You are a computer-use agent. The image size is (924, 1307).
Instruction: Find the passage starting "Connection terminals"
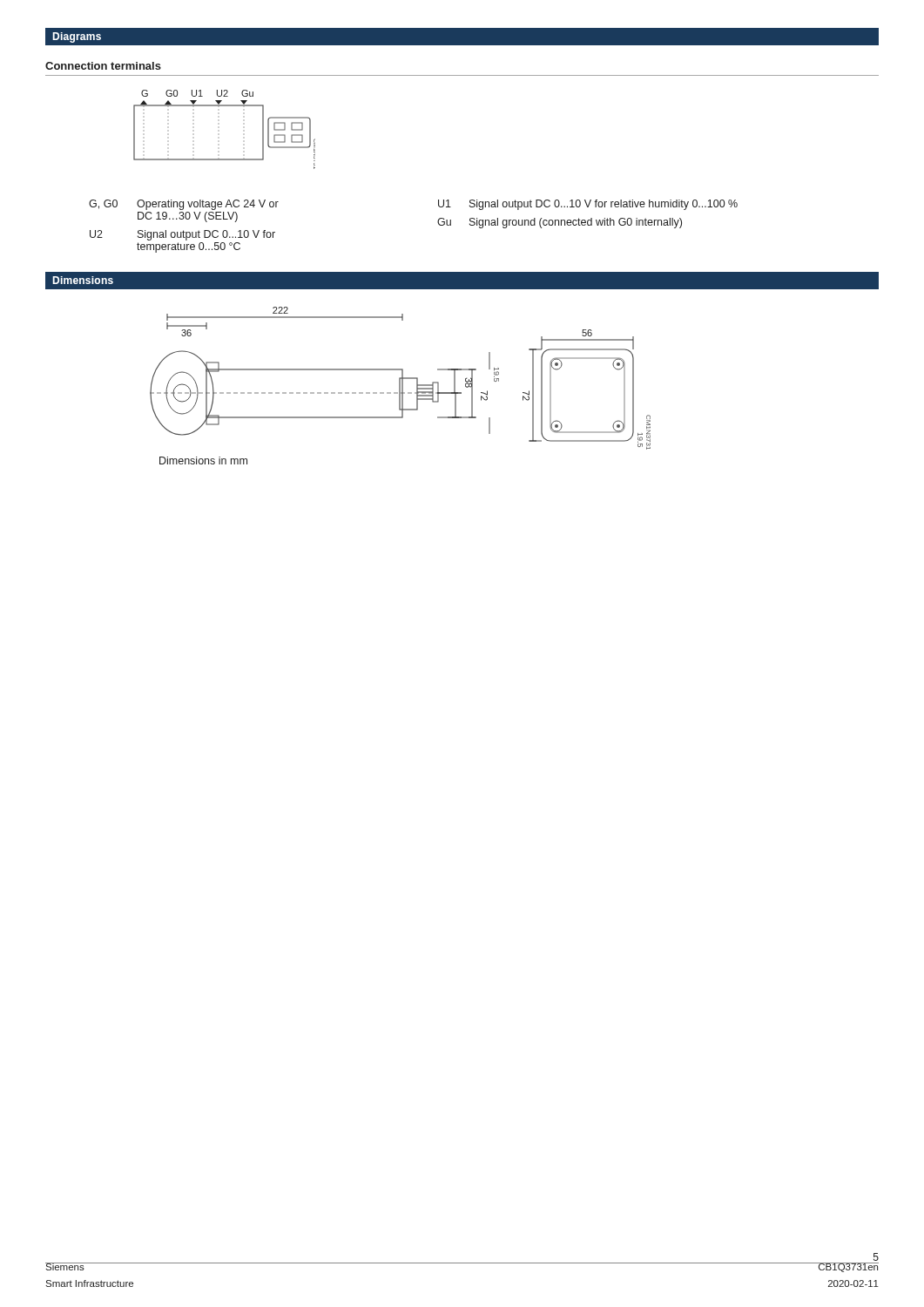point(103,66)
